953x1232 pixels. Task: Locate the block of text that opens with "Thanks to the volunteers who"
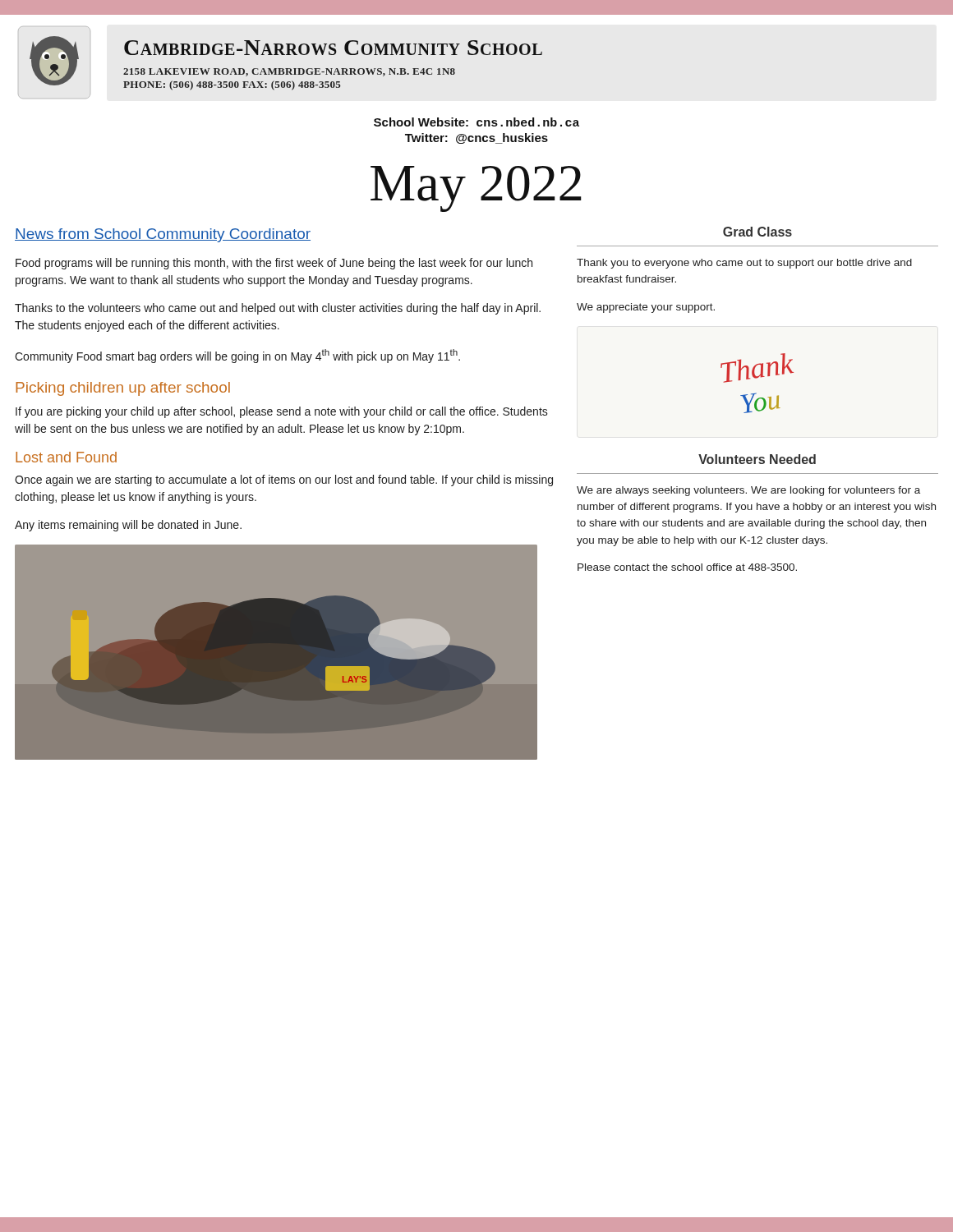(278, 317)
